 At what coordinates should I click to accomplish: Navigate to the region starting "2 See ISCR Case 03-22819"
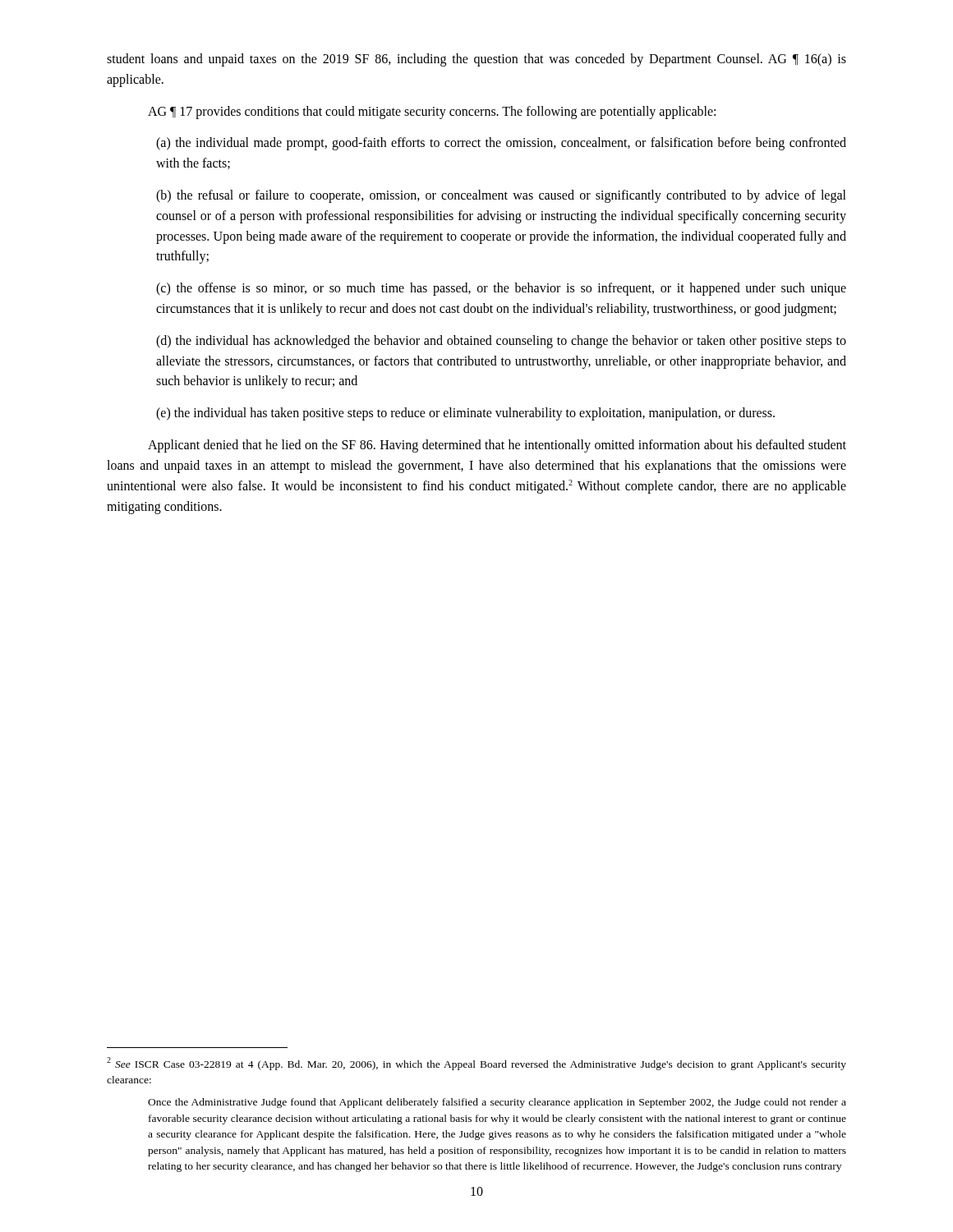tap(476, 1111)
